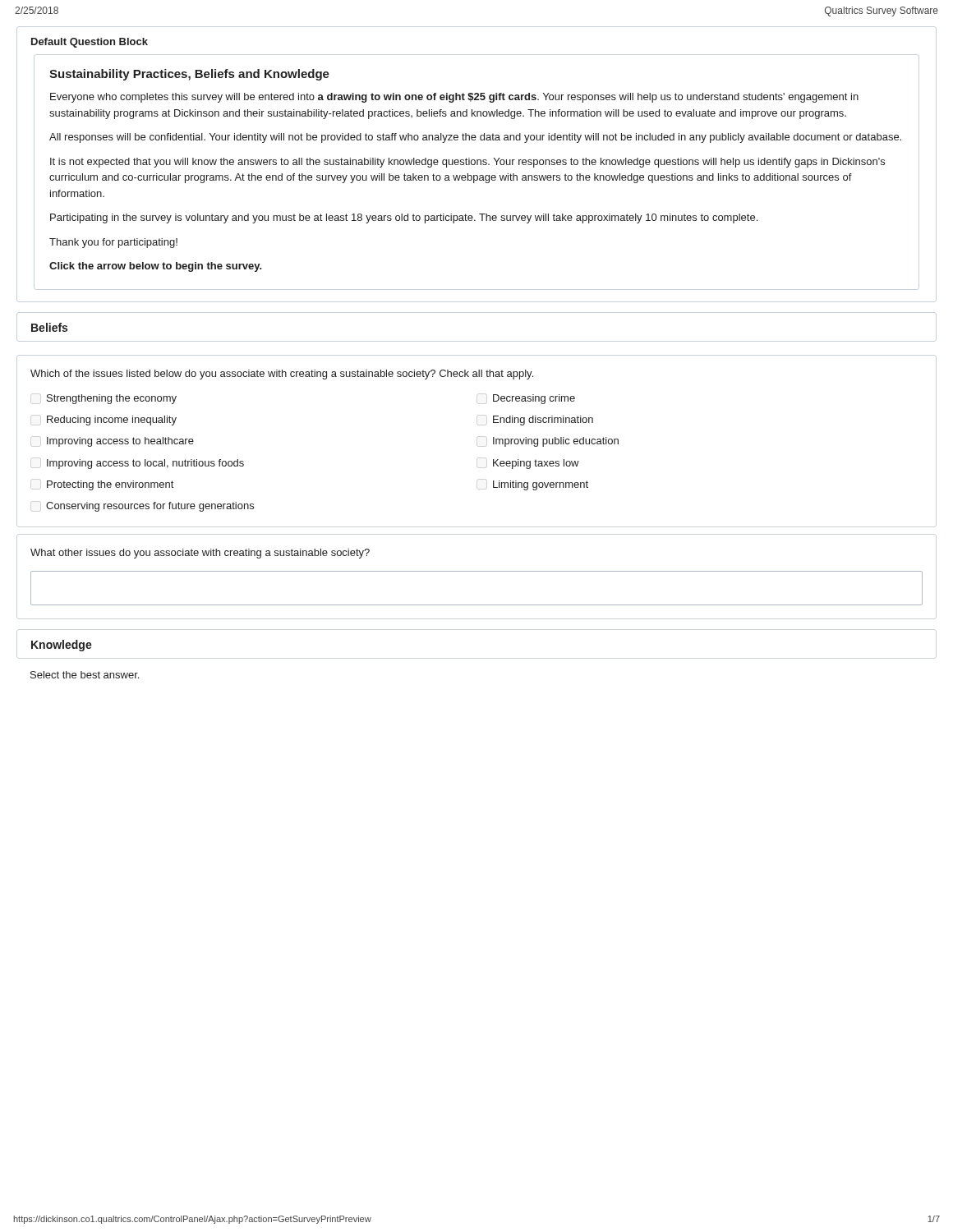Find the block starting "Protecting the environment"
The width and height of the screenshot is (953, 1232).
[x=102, y=484]
